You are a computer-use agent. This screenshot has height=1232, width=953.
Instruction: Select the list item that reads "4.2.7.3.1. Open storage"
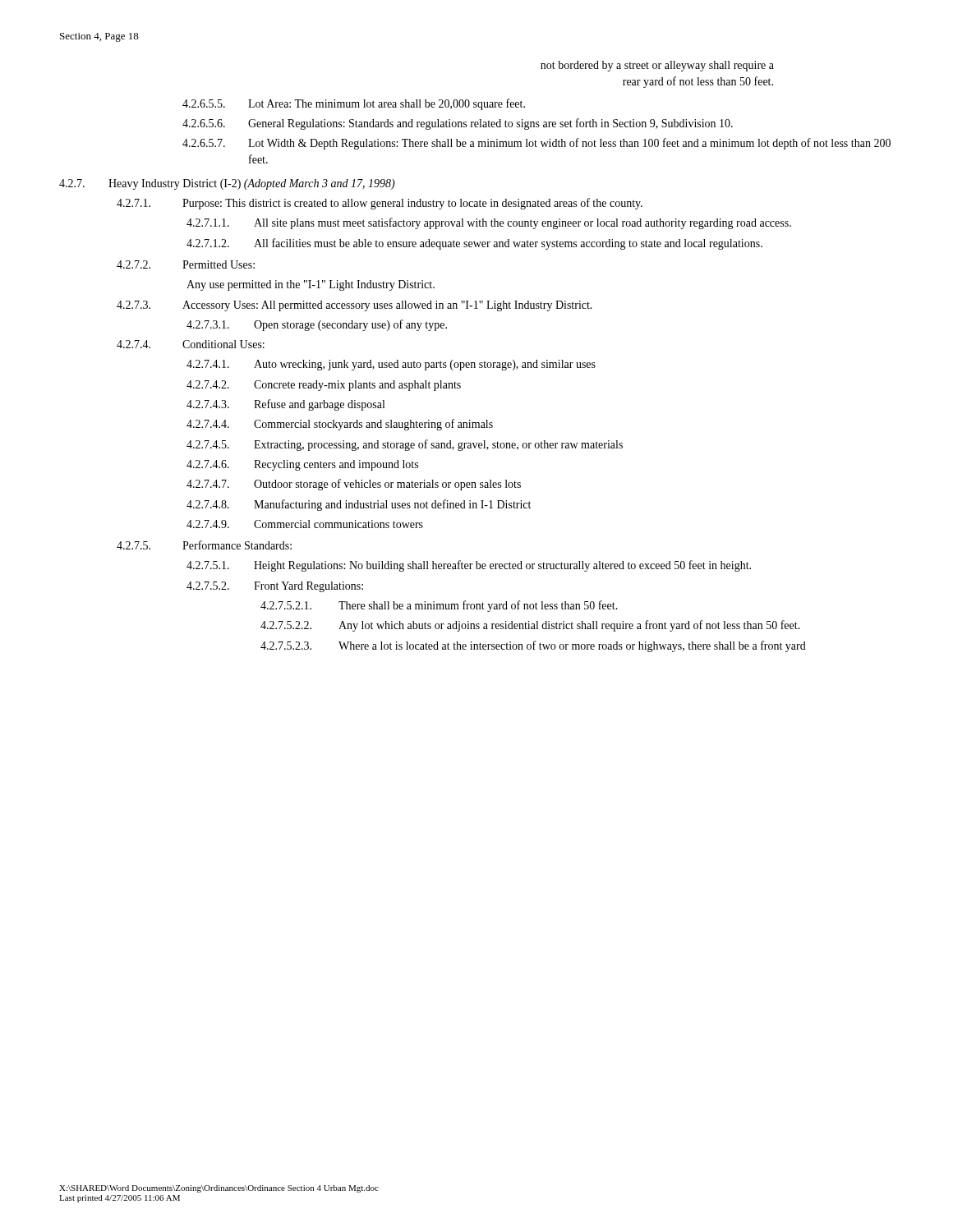tap(317, 325)
